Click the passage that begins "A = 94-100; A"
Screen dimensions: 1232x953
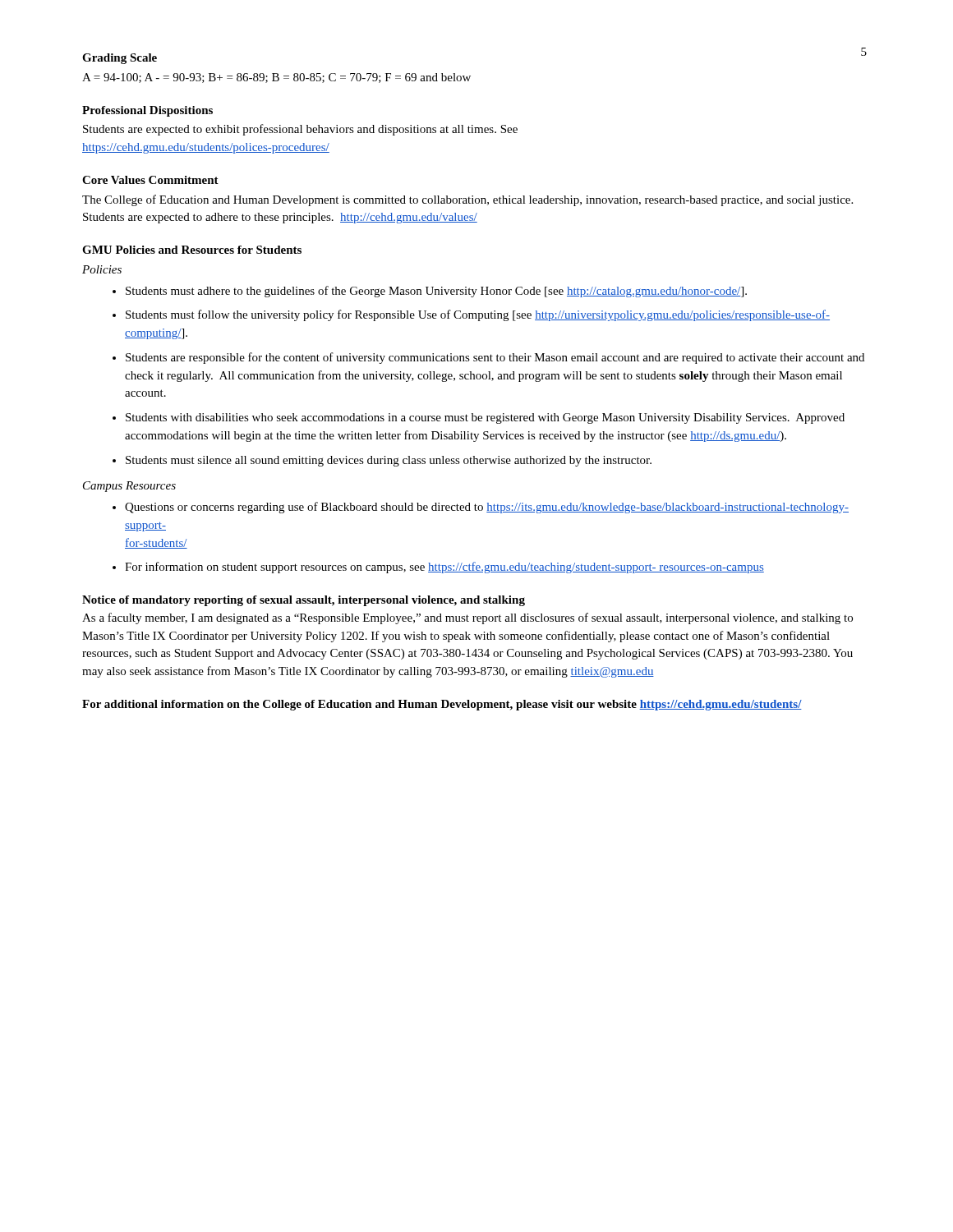coord(476,78)
